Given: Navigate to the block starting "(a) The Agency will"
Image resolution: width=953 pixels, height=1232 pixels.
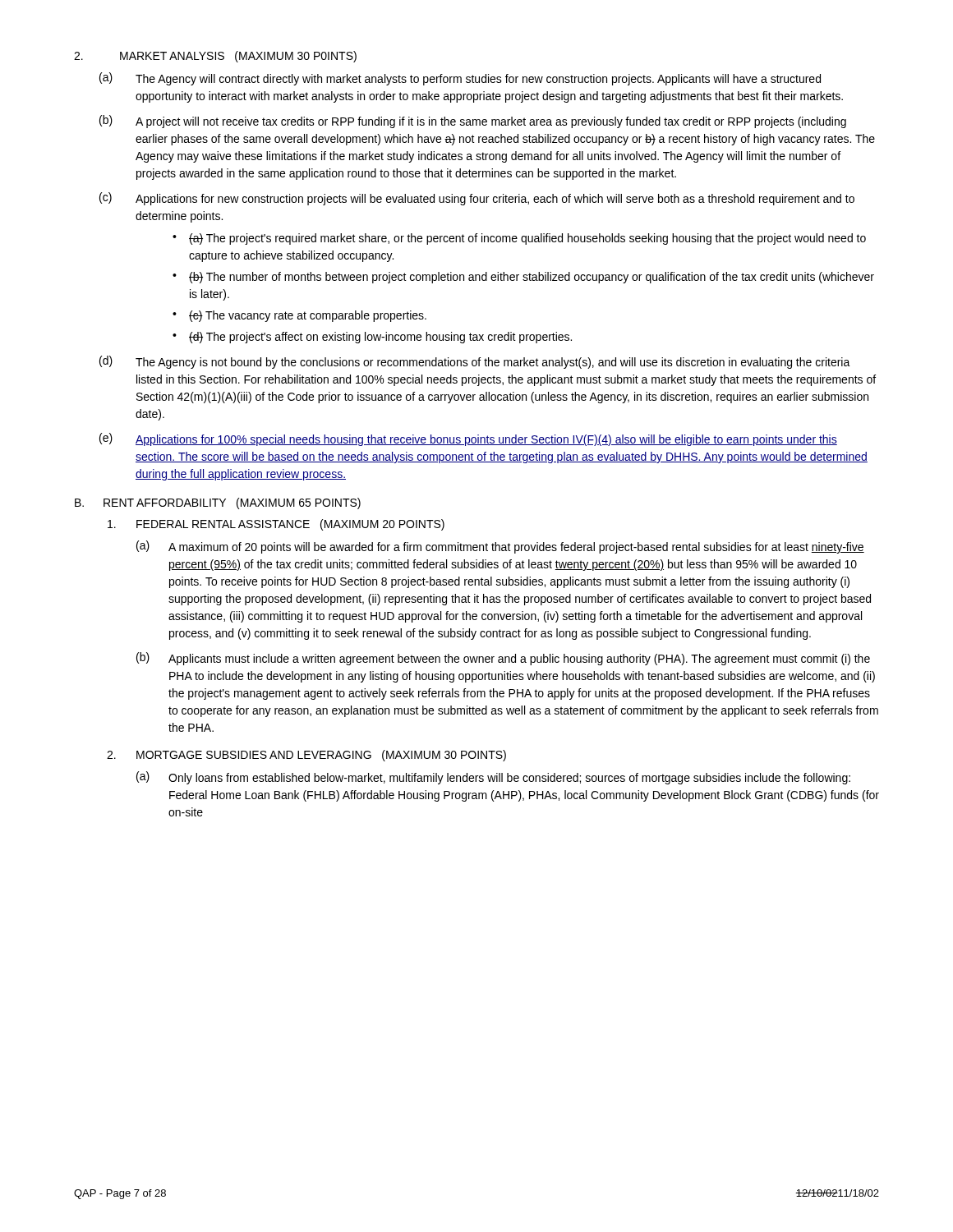Looking at the screenshot, I should pos(489,88).
